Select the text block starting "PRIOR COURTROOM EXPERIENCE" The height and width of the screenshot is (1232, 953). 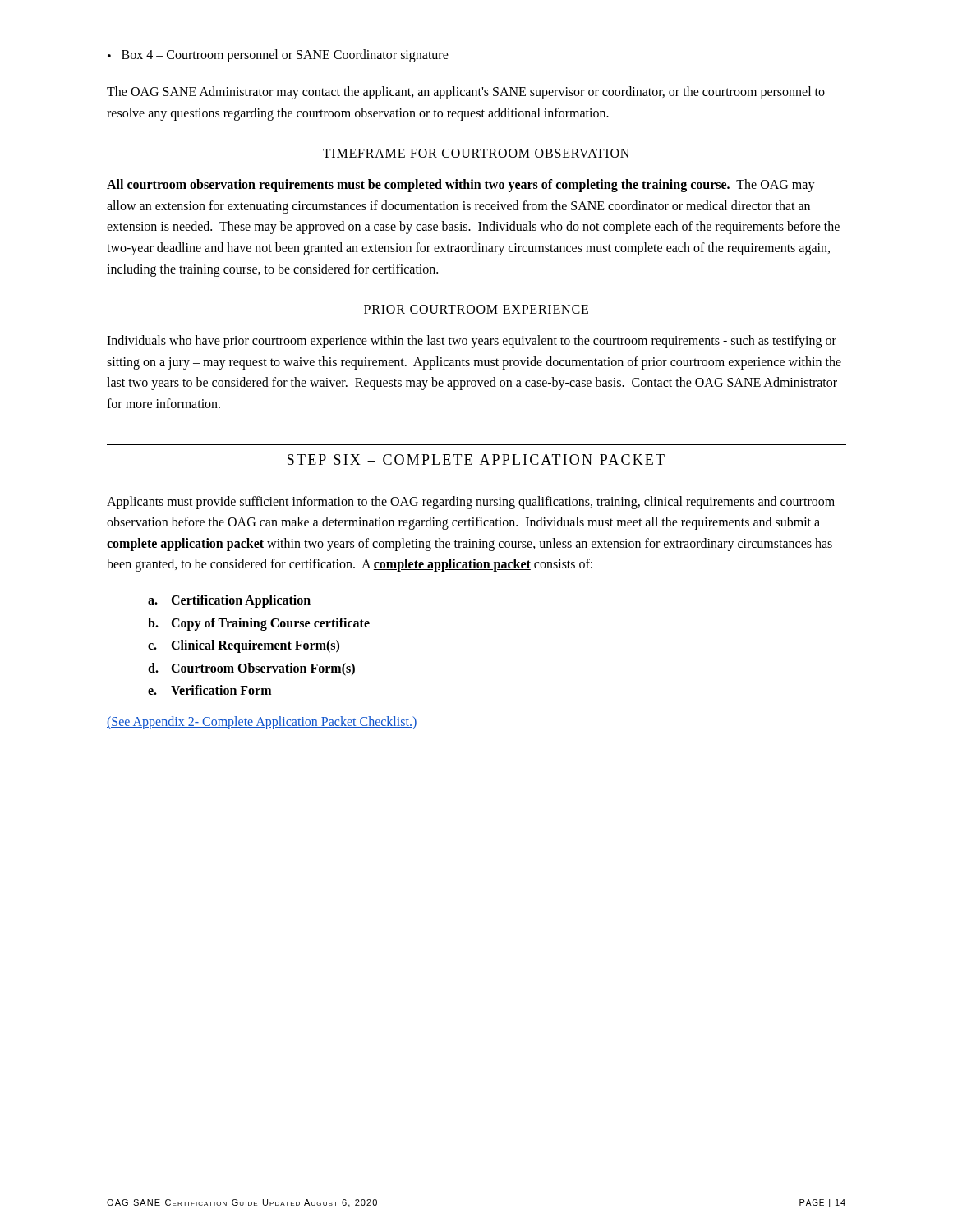(x=476, y=310)
